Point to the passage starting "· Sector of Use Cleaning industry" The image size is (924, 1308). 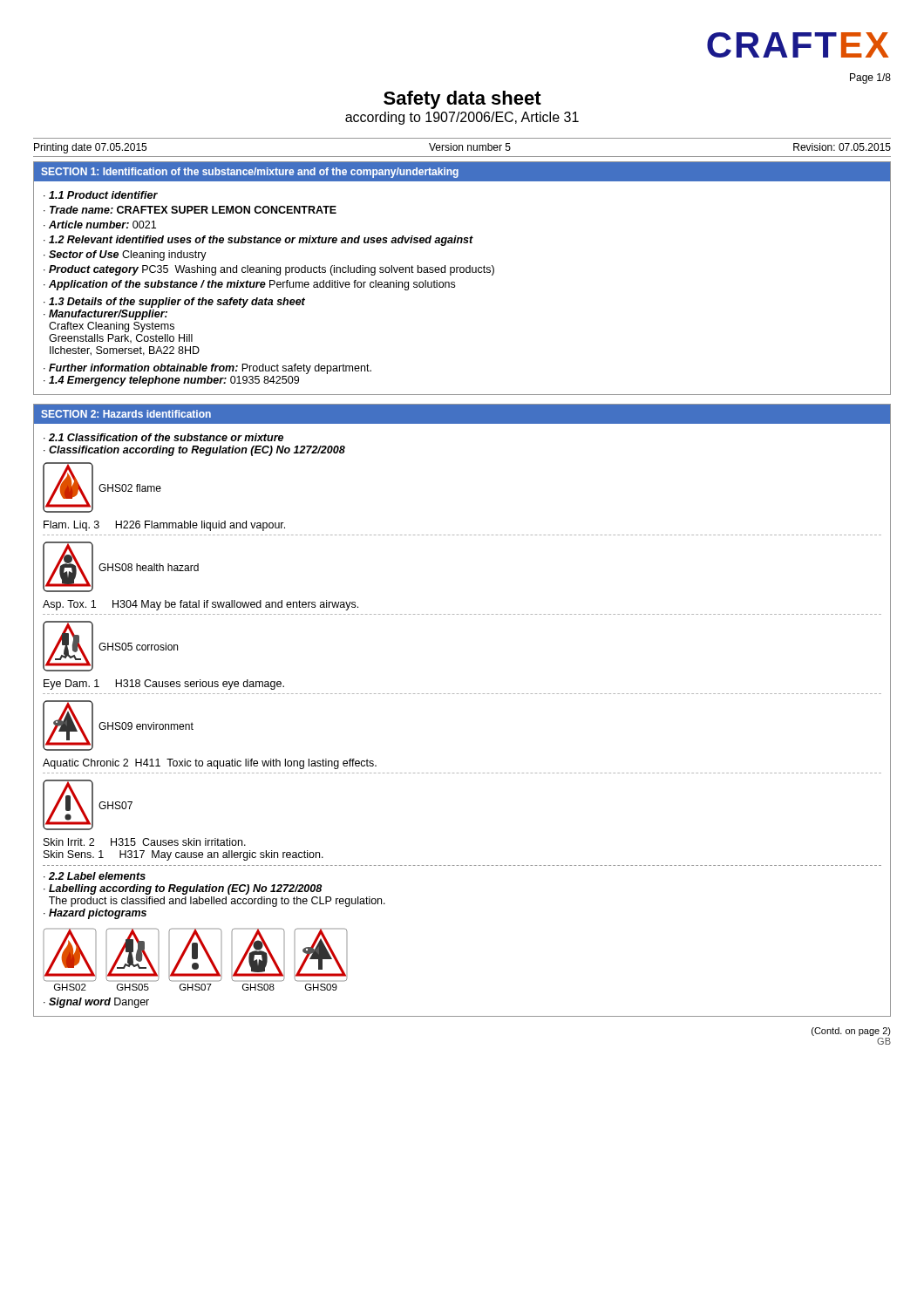tap(124, 255)
